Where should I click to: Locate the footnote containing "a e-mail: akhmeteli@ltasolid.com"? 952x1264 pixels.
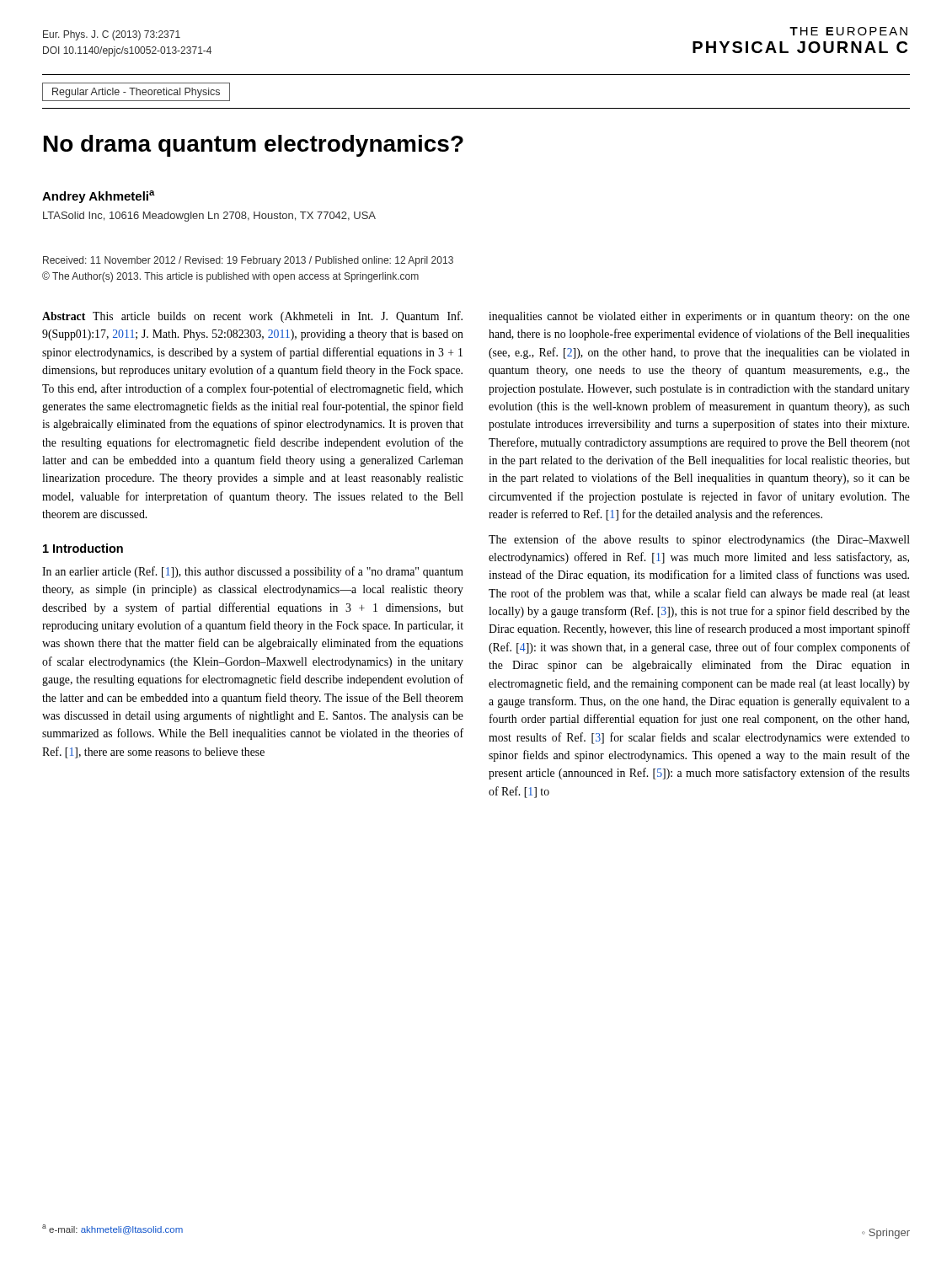click(x=113, y=1228)
